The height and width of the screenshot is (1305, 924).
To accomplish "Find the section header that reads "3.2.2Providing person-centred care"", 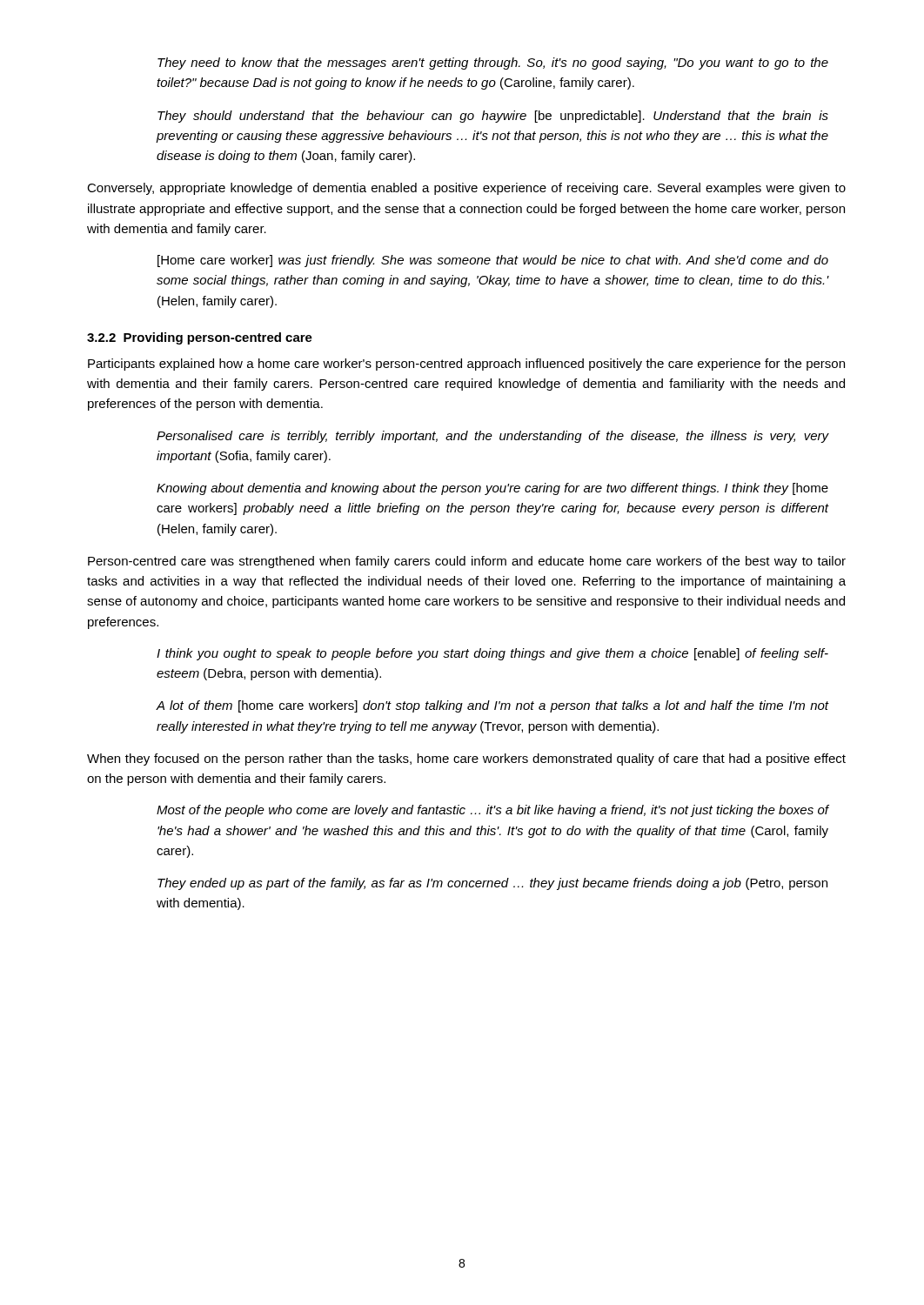I will point(200,337).
